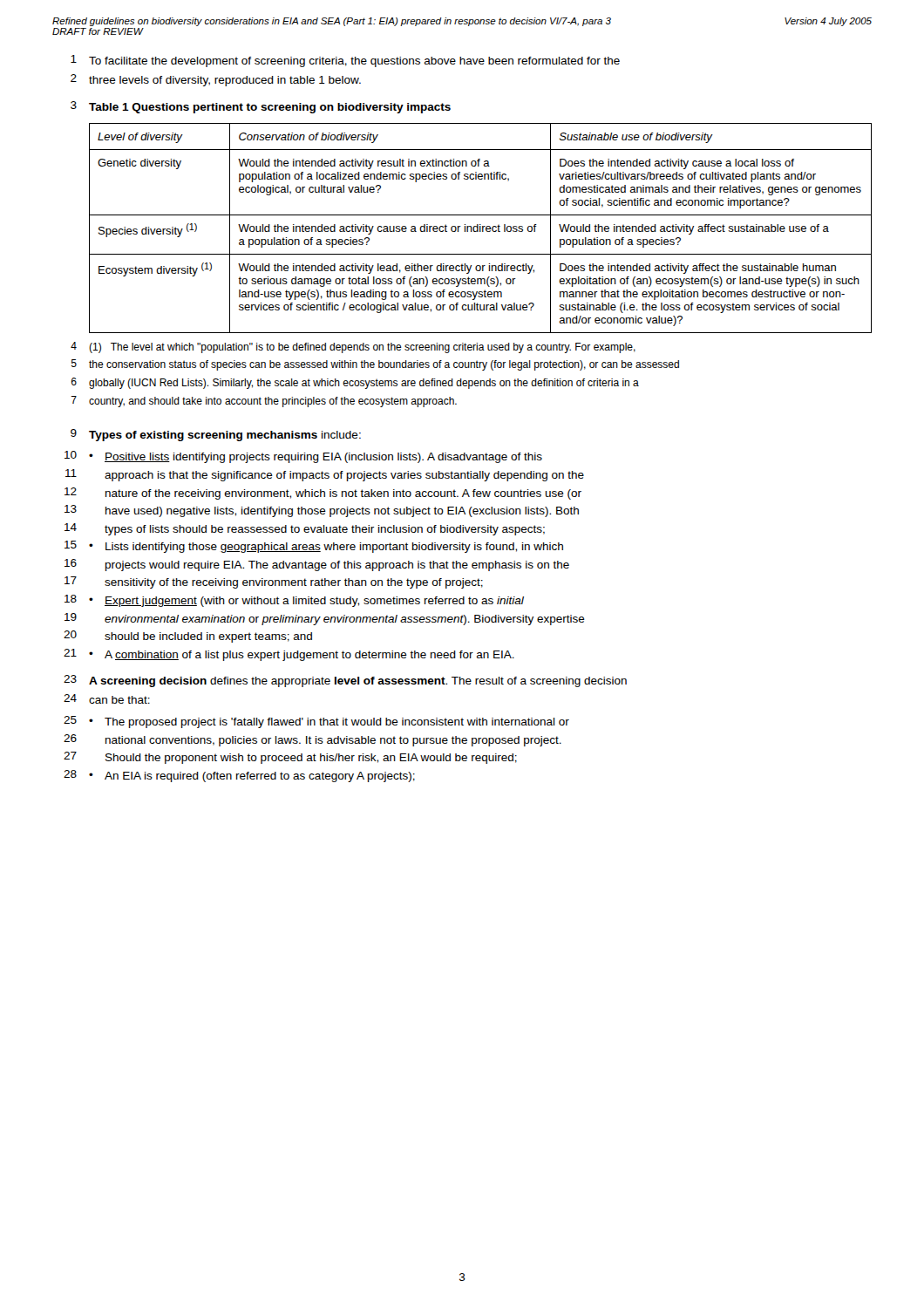Find the list item that reads "18 • Expert judgement (with or without a"
Screen dimensions: 1308x924
(x=462, y=618)
